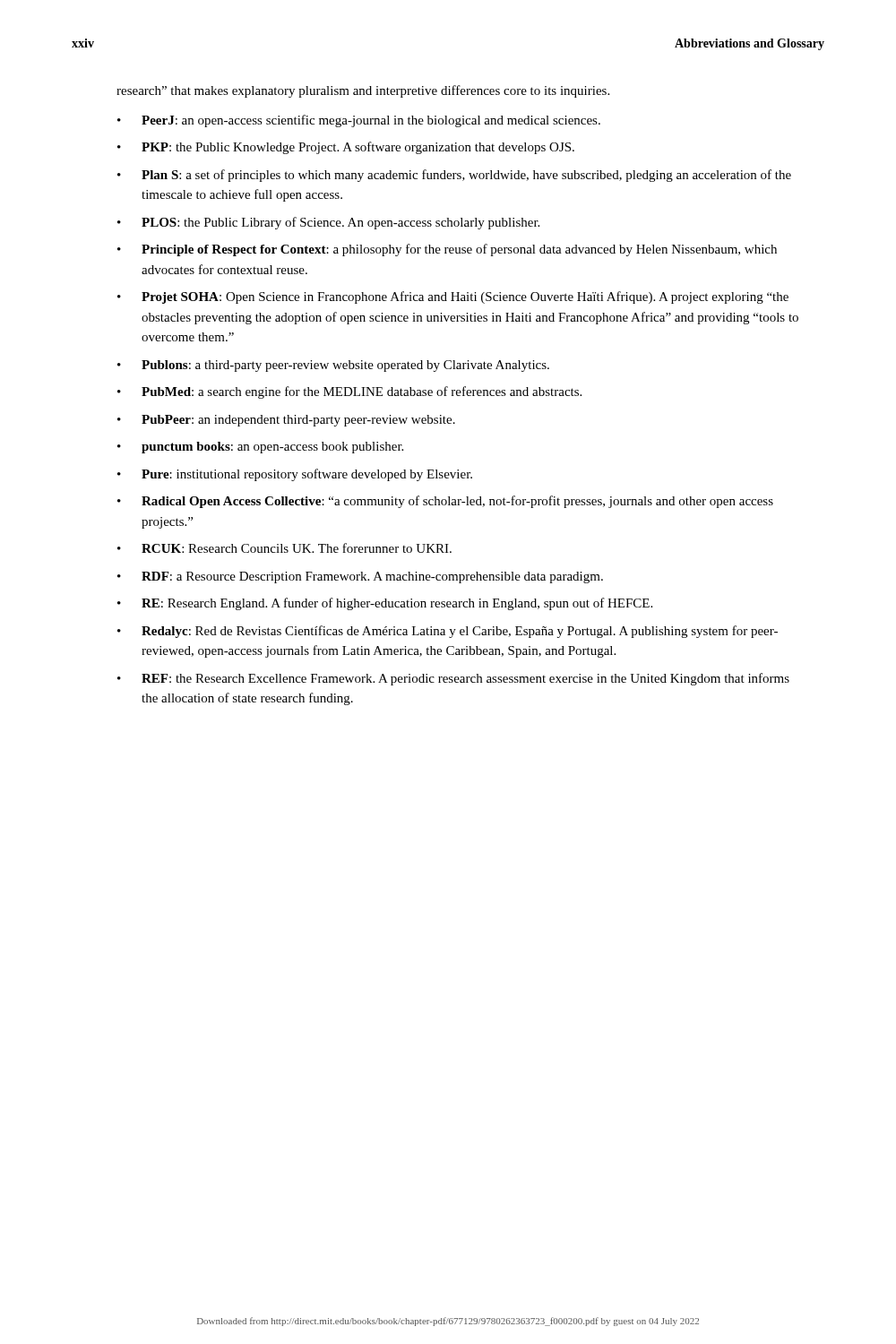Image resolution: width=896 pixels, height=1344 pixels.
Task: Click the passage that begins "• REF: the Research Excellence Framework."
Action: coord(461,688)
